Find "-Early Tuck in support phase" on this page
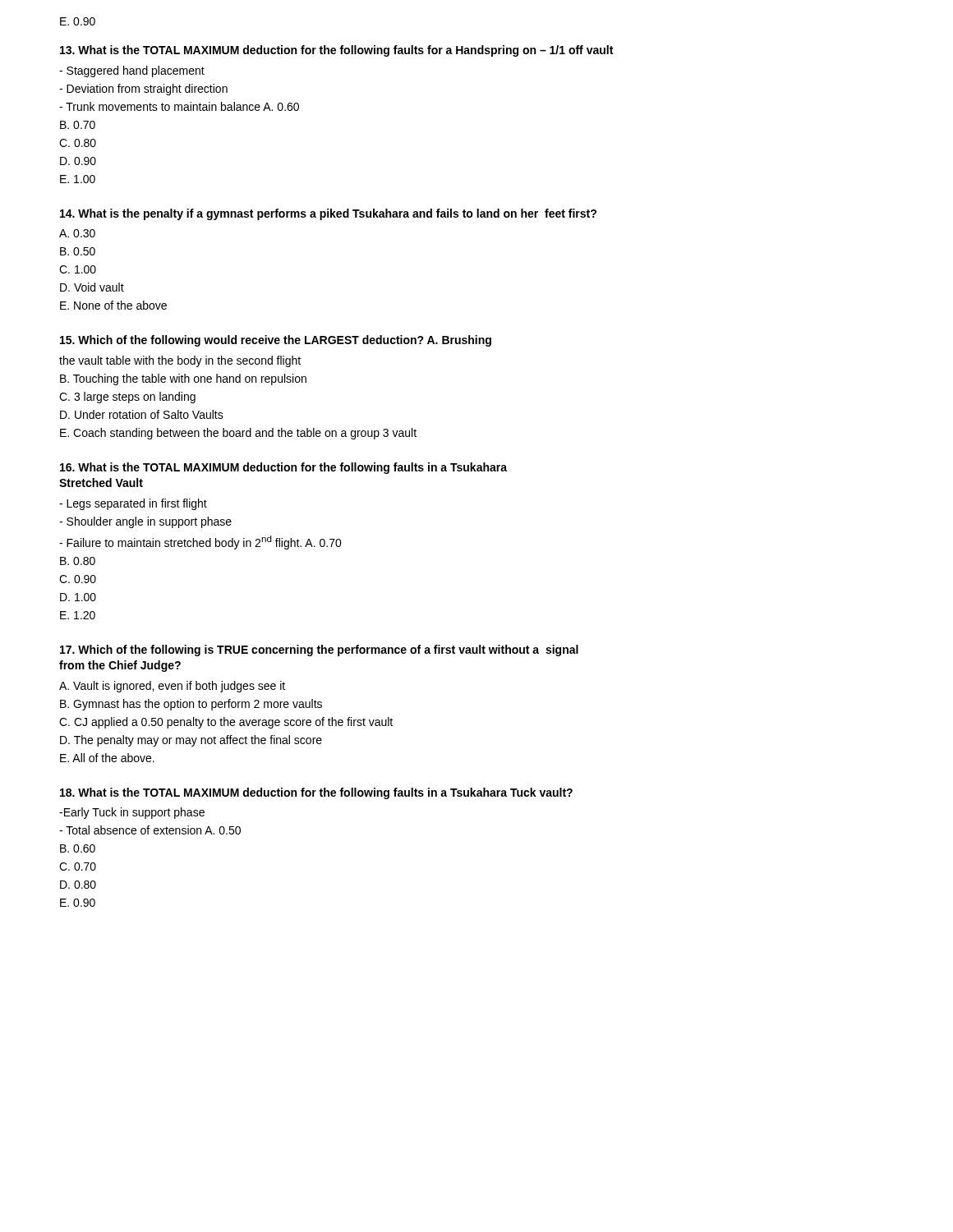Screen dimensions: 1232x953 pyautogui.click(x=132, y=813)
